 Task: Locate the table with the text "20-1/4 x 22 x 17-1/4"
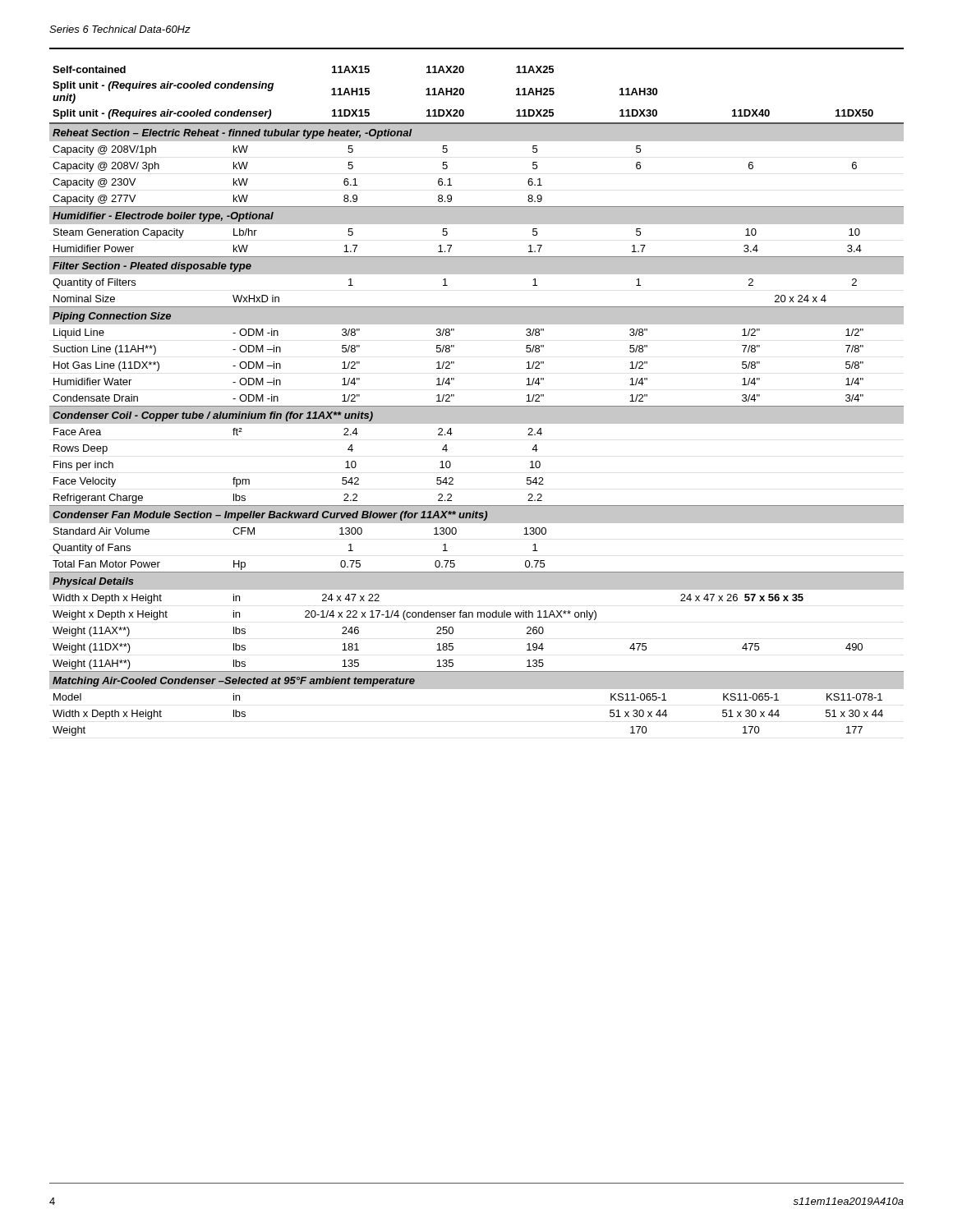click(x=476, y=400)
